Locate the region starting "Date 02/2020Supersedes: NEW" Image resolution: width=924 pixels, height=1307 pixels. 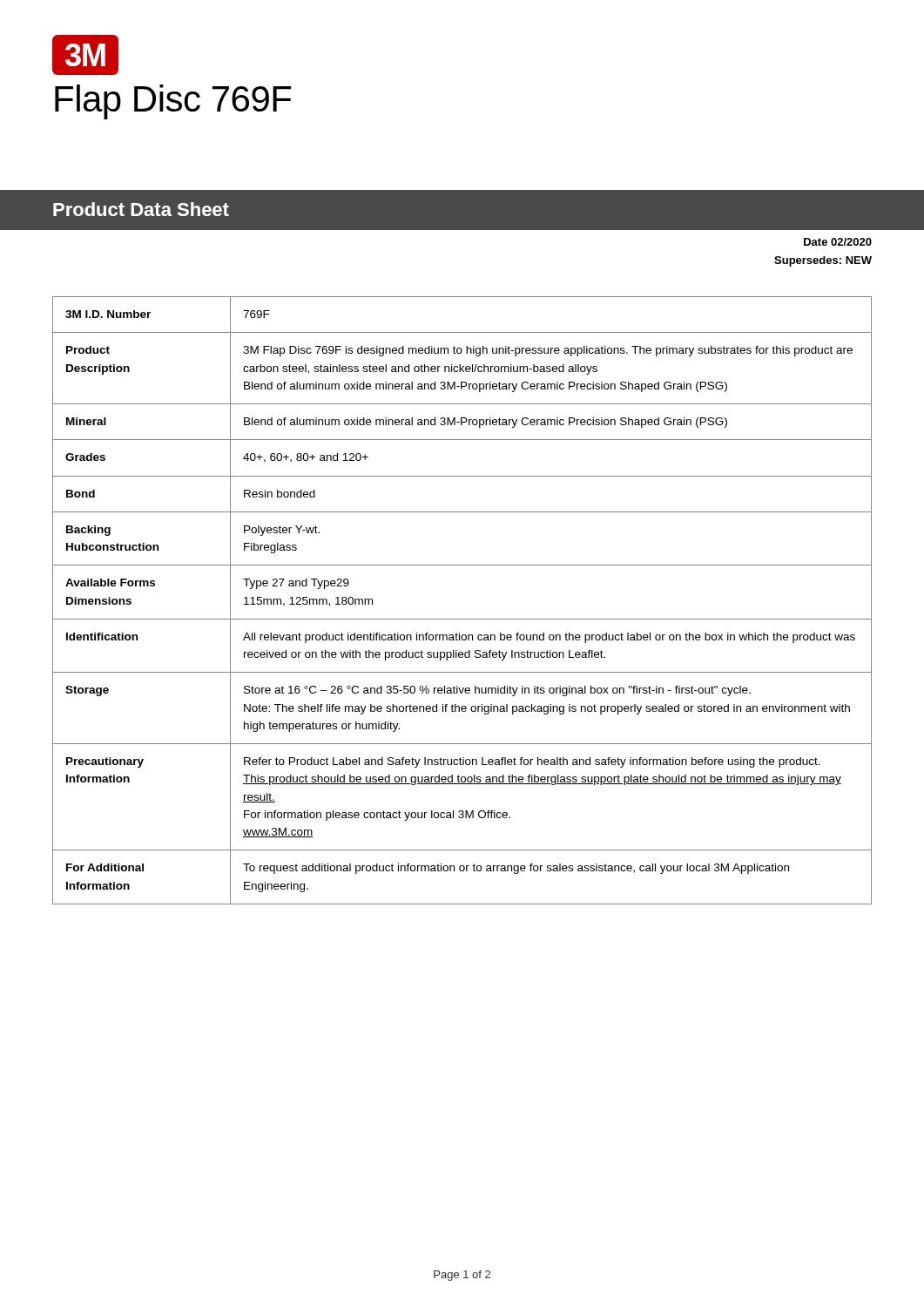(x=823, y=251)
